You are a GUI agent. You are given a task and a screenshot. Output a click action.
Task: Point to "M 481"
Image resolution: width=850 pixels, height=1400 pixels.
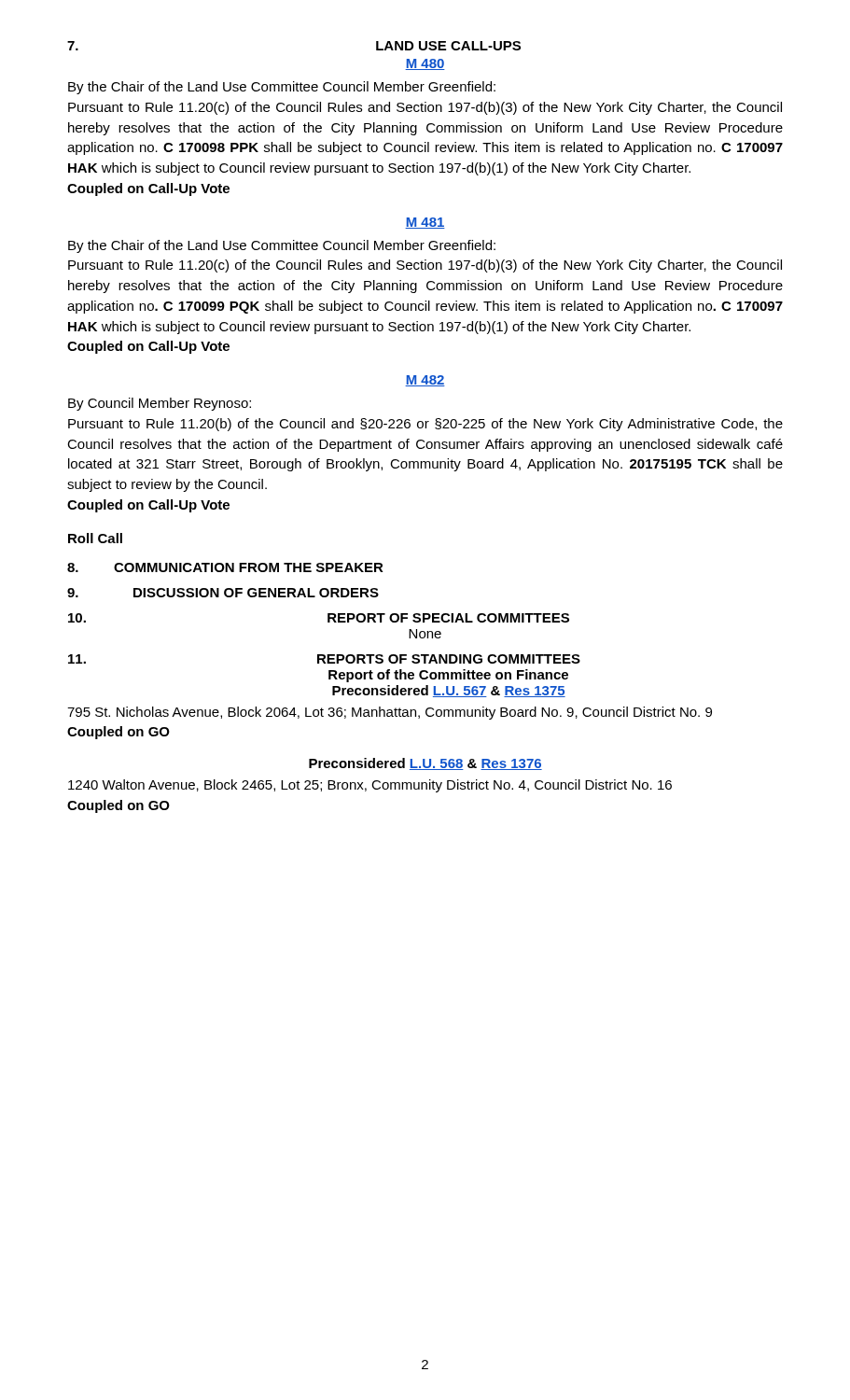click(x=425, y=221)
